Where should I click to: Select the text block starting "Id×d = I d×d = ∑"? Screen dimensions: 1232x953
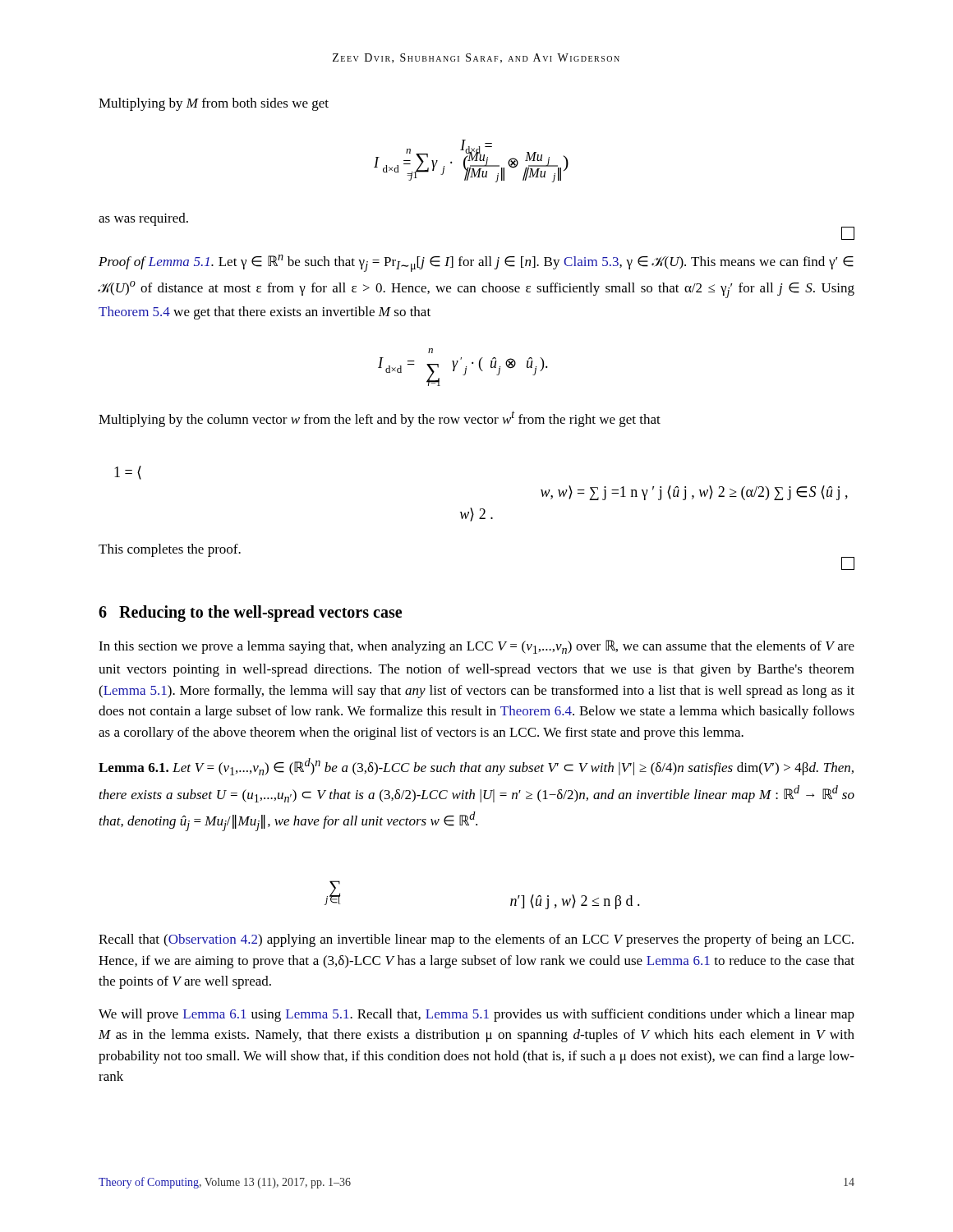476,158
